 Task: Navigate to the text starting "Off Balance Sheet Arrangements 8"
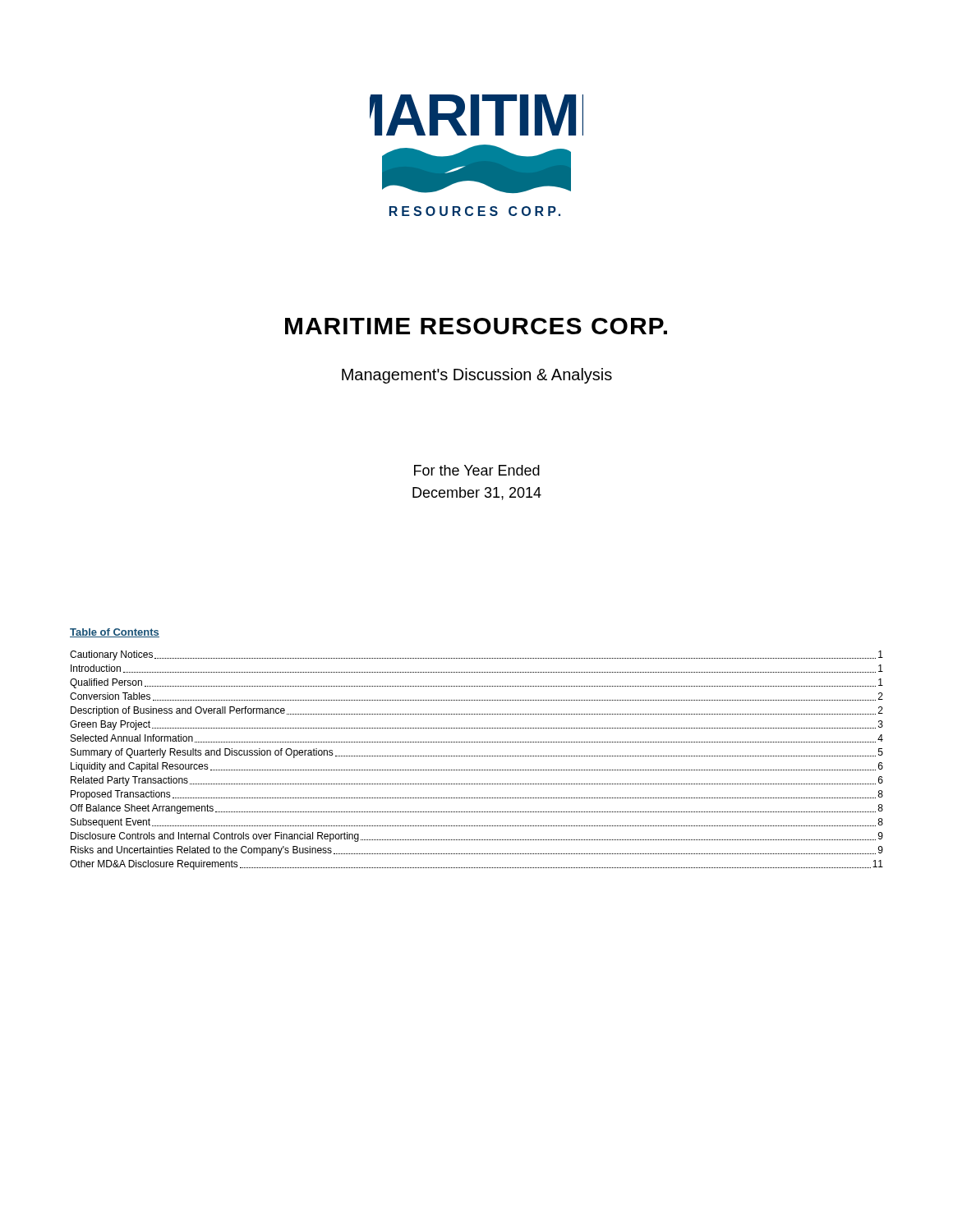(x=476, y=808)
